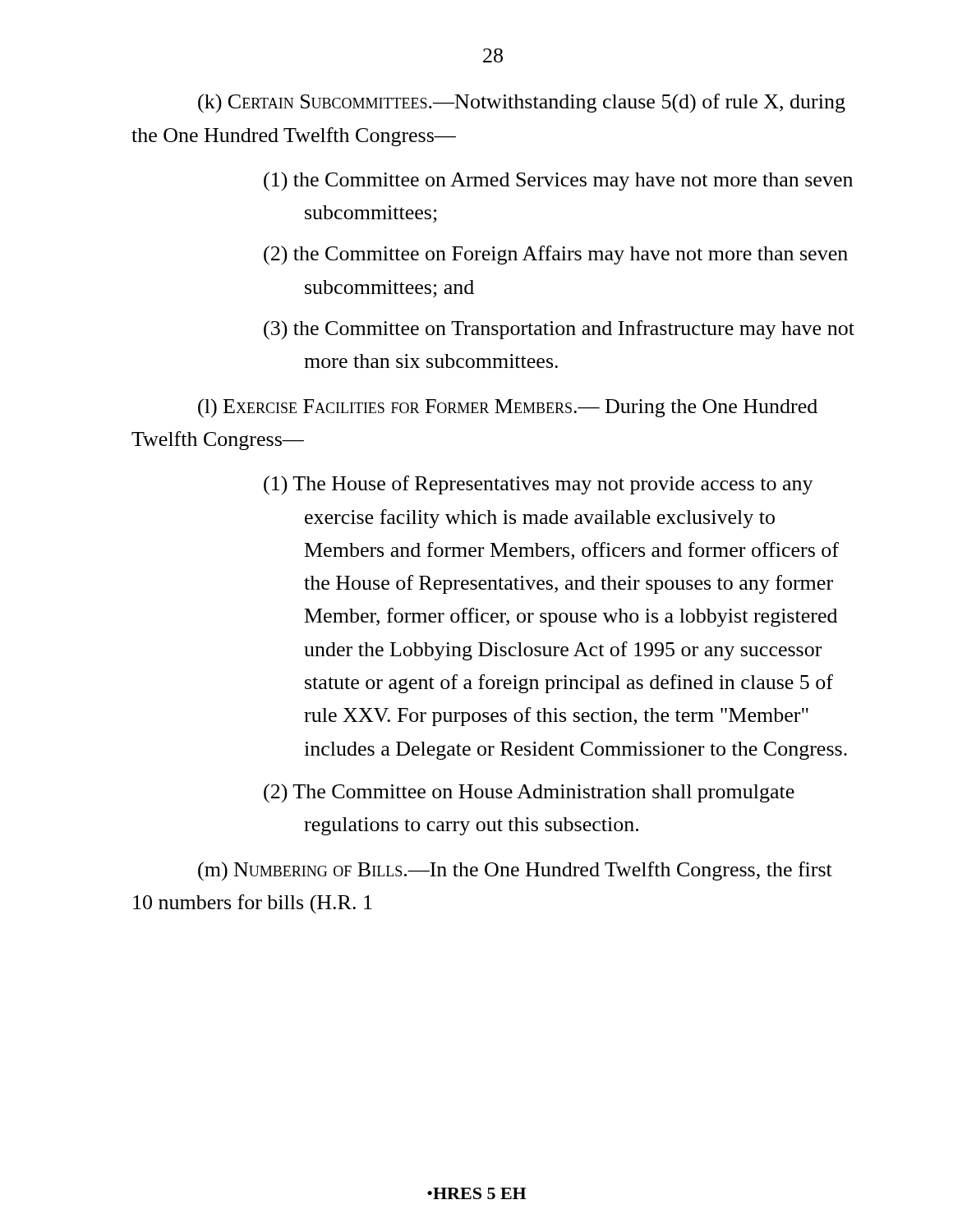Find the list item with the text "(2) The Committee on House Administration shall"

[x=559, y=808]
